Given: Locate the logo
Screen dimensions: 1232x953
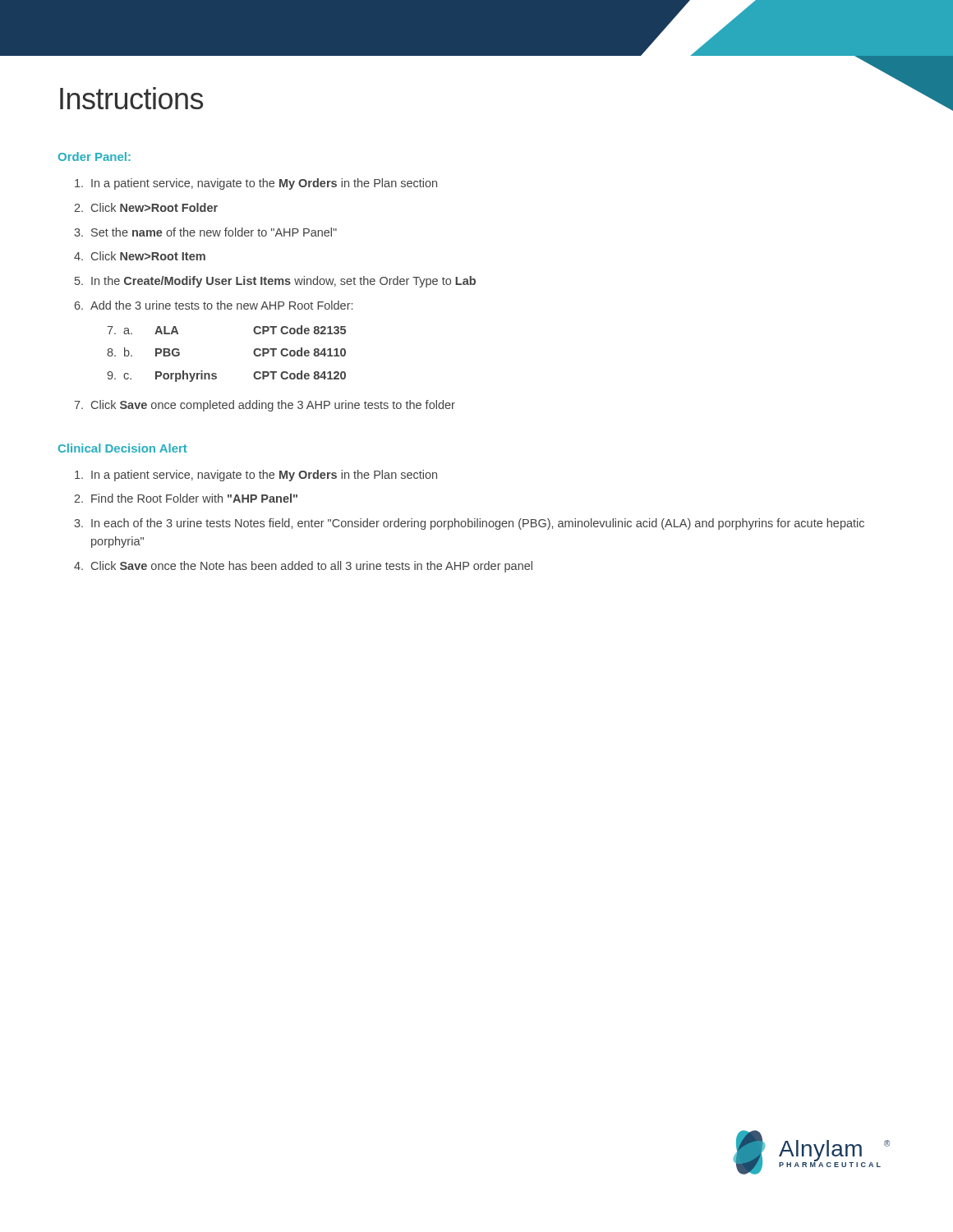Looking at the screenshot, I should pos(809,1154).
